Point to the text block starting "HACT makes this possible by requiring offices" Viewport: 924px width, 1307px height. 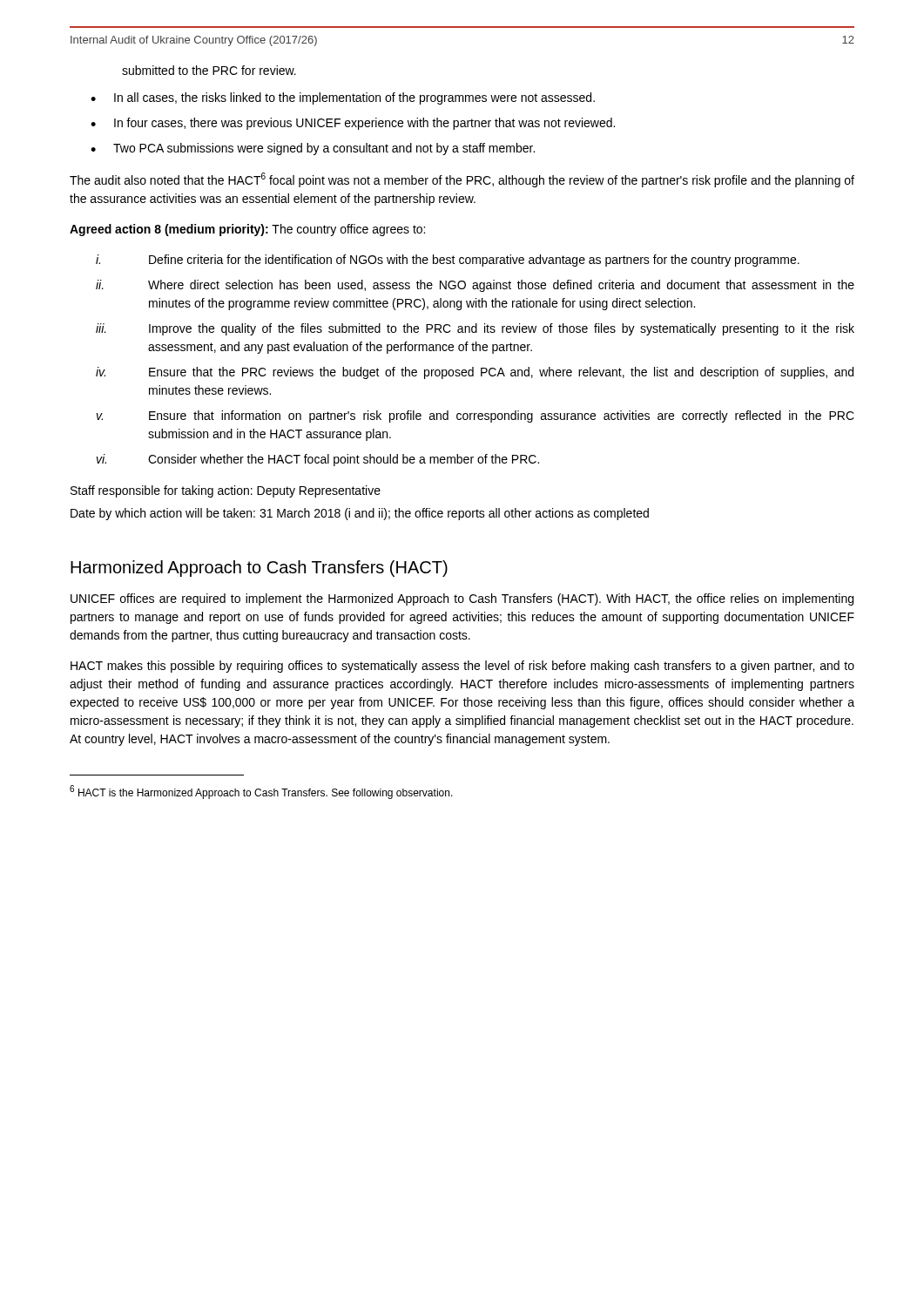coord(462,703)
